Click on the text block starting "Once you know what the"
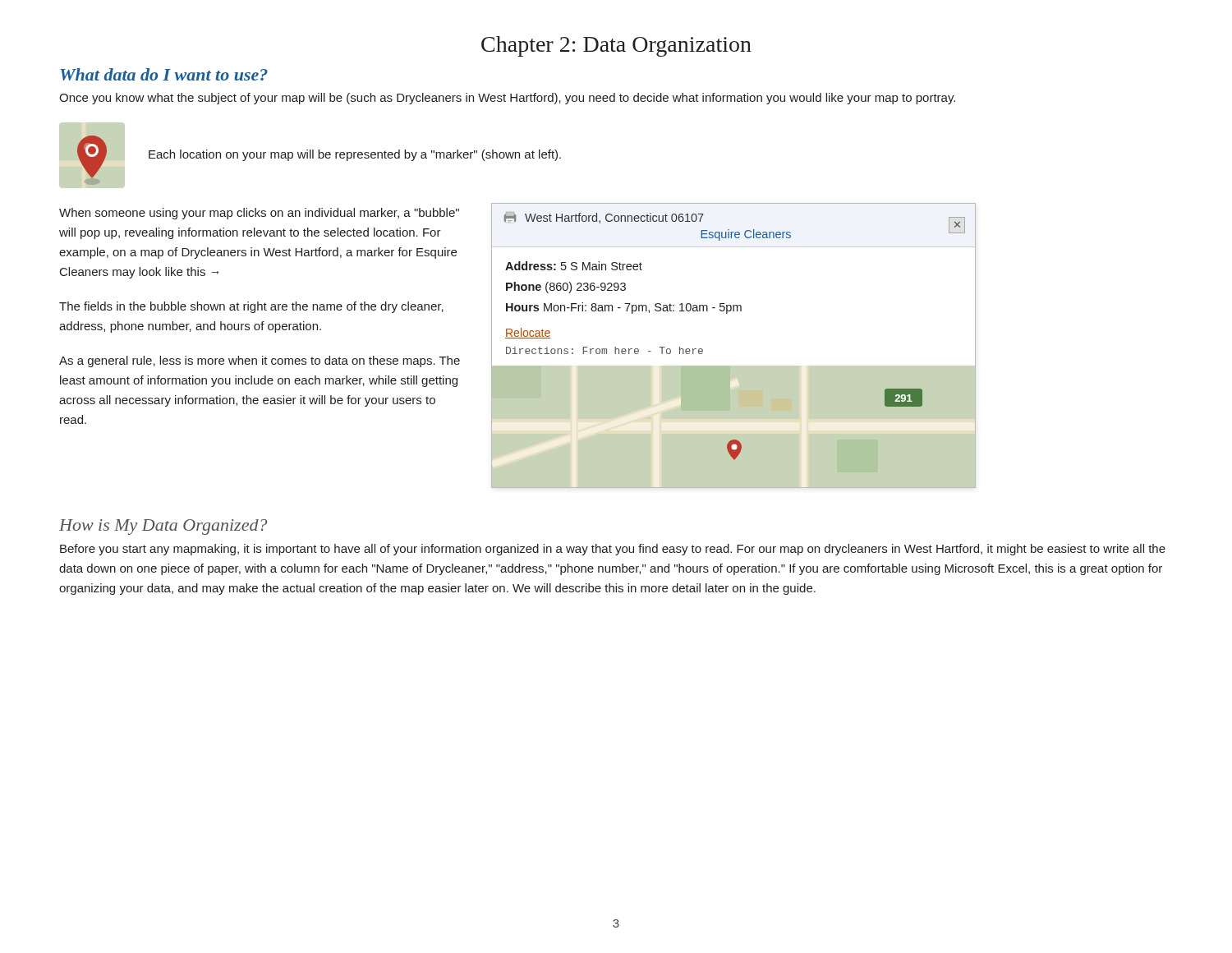 pos(508,97)
